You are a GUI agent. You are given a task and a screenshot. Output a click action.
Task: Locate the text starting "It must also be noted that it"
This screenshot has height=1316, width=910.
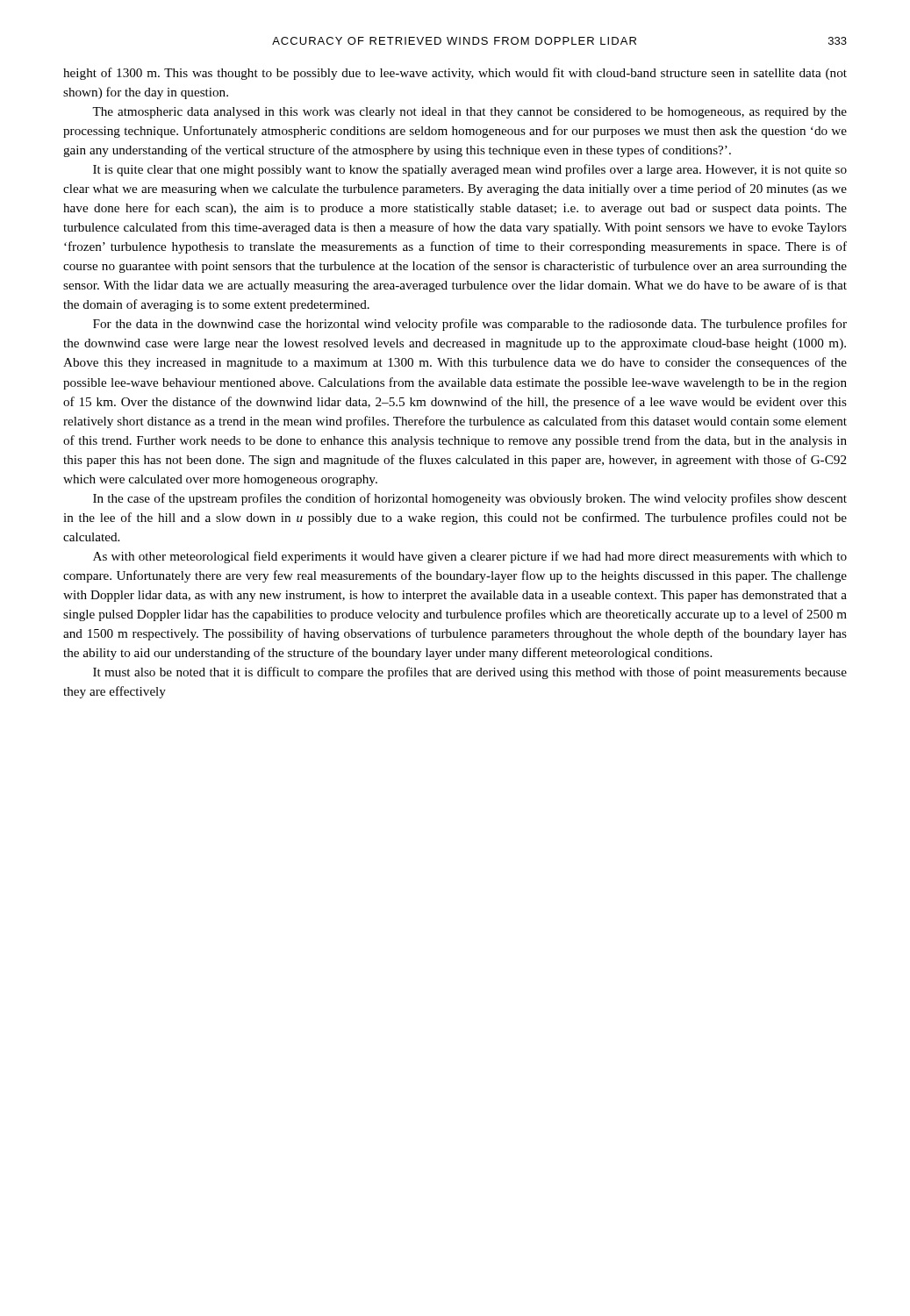pos(455,682)
